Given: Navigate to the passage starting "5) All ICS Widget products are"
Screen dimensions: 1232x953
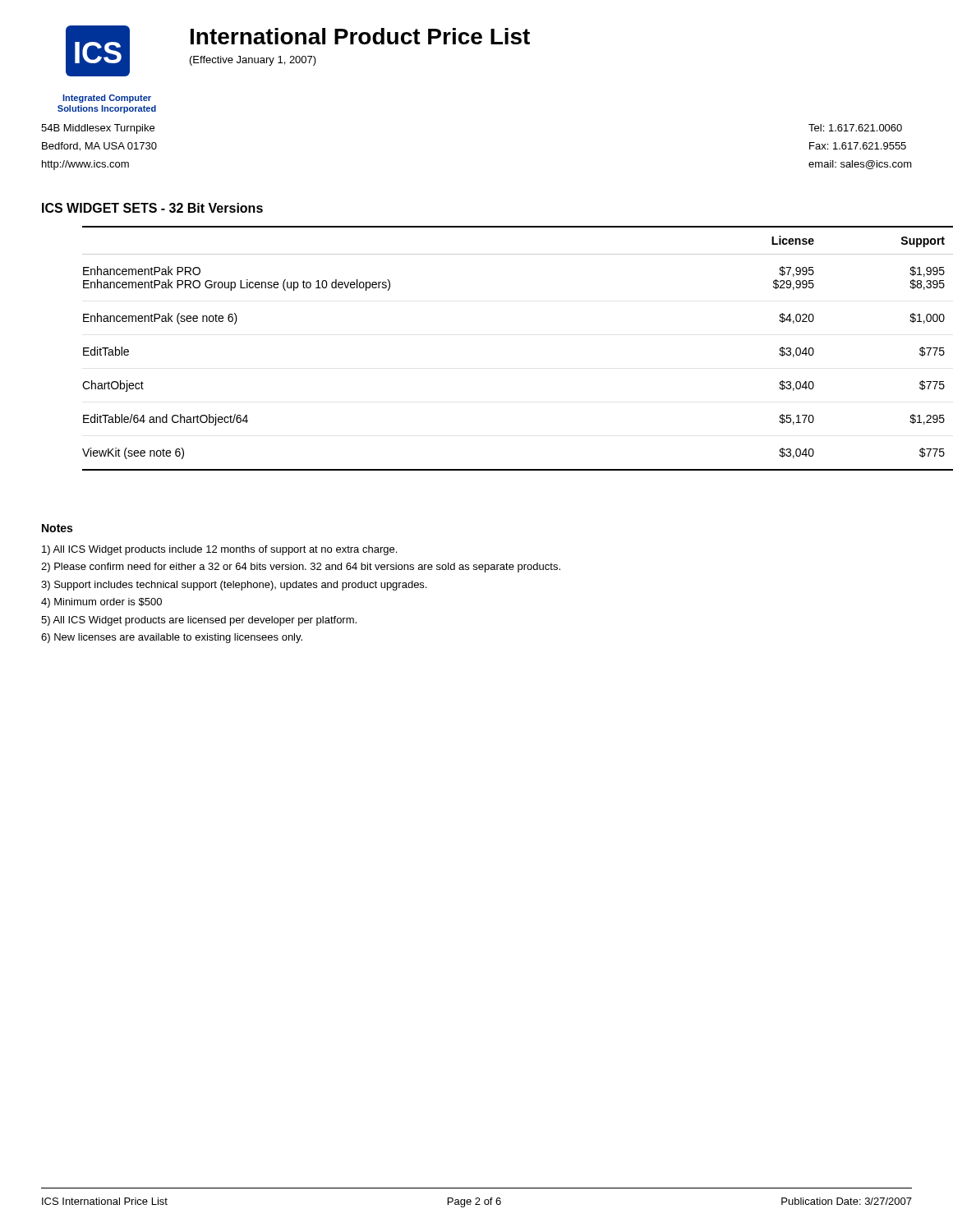Looking at the screenshot, I should click(199, 619).
